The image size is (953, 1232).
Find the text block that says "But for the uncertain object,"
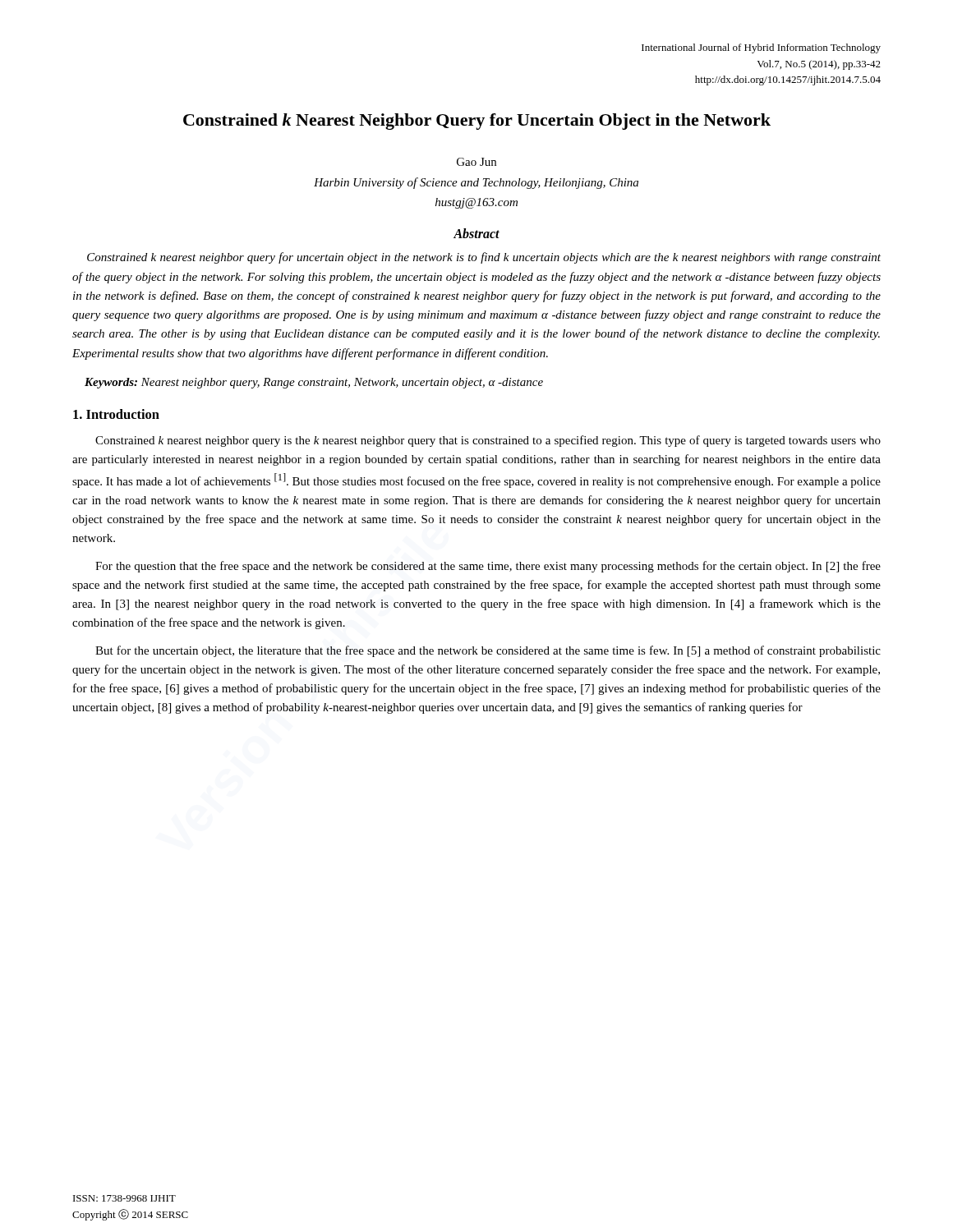[476, 679]
